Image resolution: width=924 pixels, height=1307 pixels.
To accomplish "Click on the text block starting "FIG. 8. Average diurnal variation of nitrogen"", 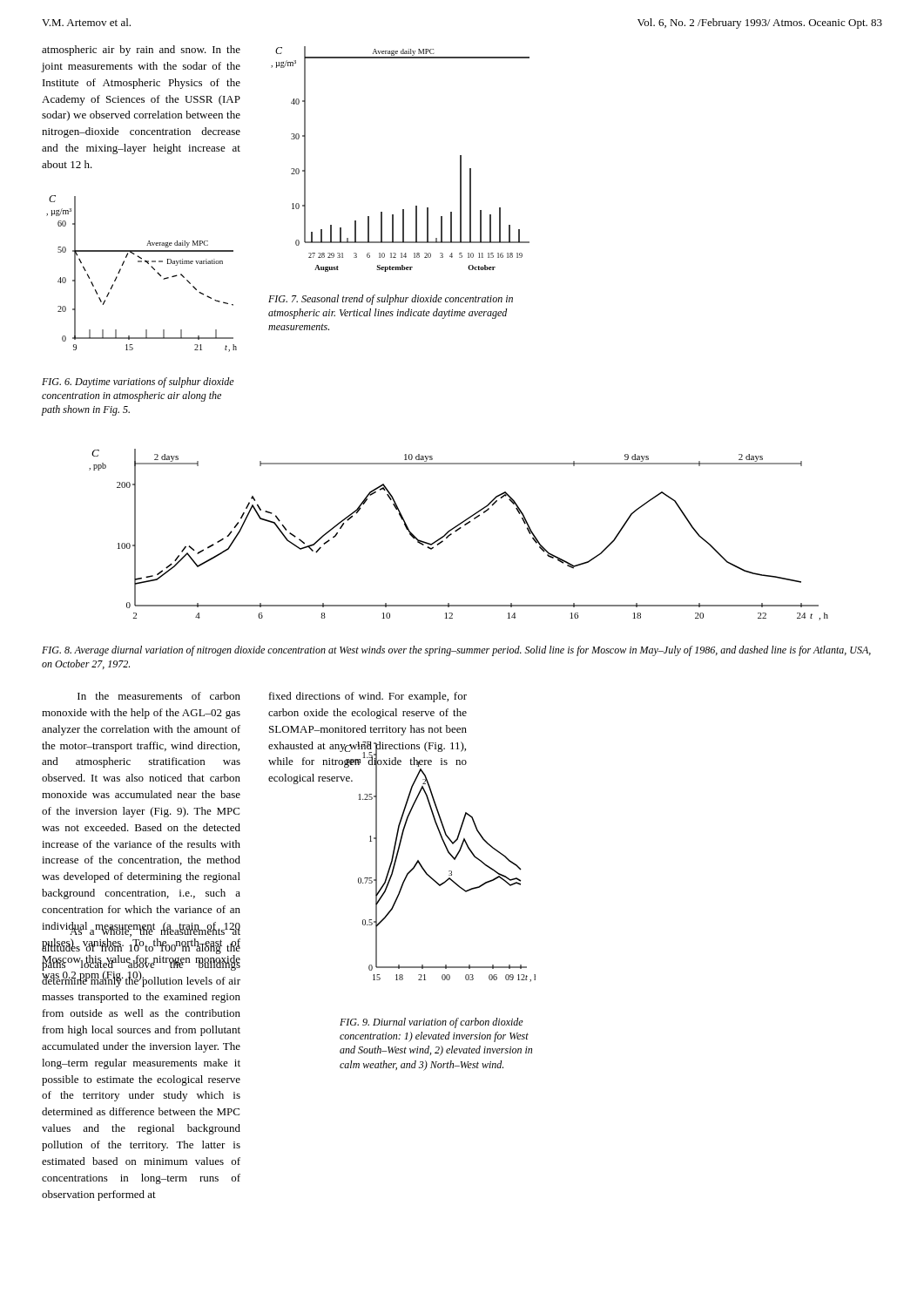I will click(456, 657).
